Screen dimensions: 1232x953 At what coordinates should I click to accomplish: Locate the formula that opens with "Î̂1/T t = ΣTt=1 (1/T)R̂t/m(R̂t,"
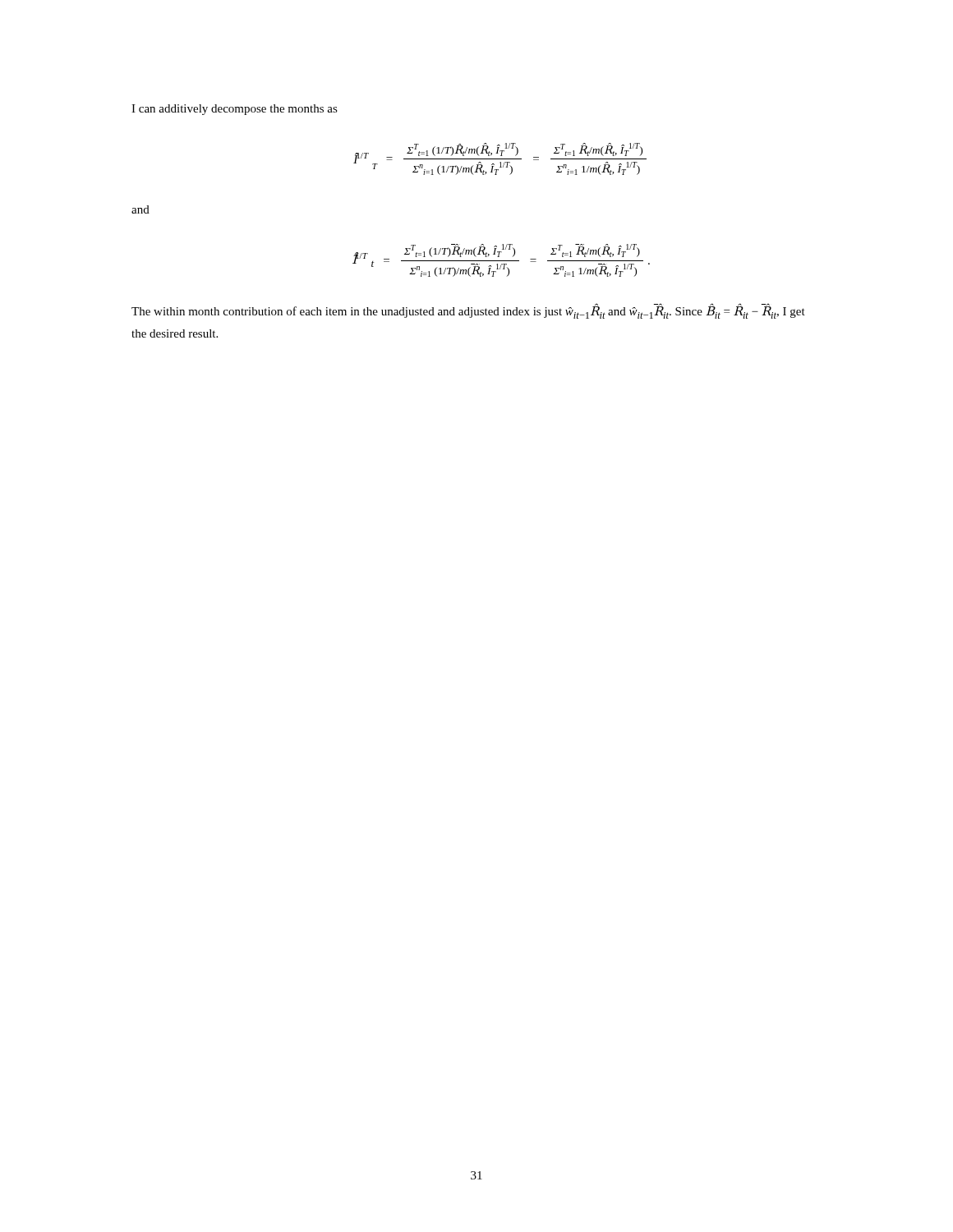pos(501,260)
